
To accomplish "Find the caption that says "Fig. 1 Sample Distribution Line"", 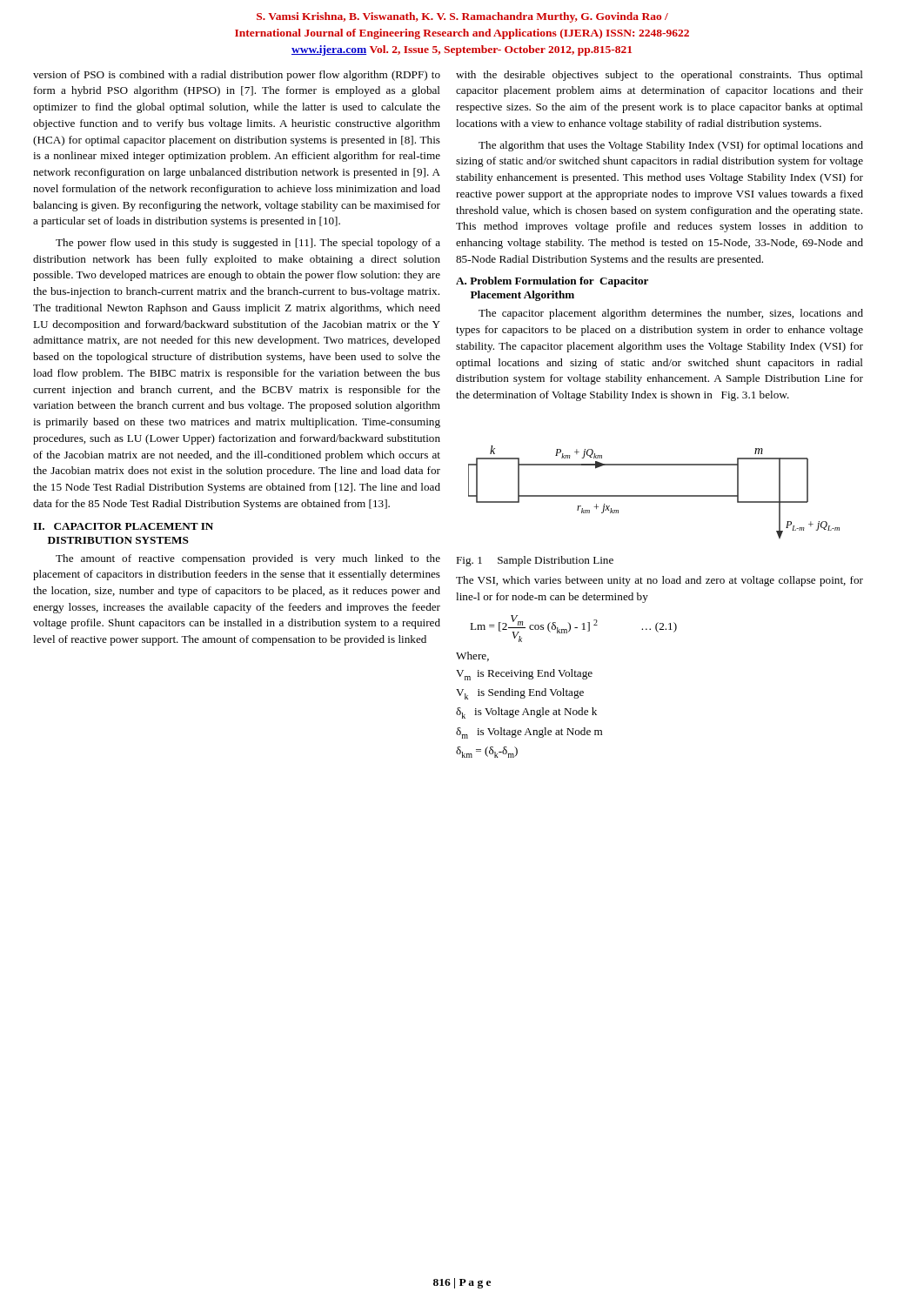I will point(535,560).
